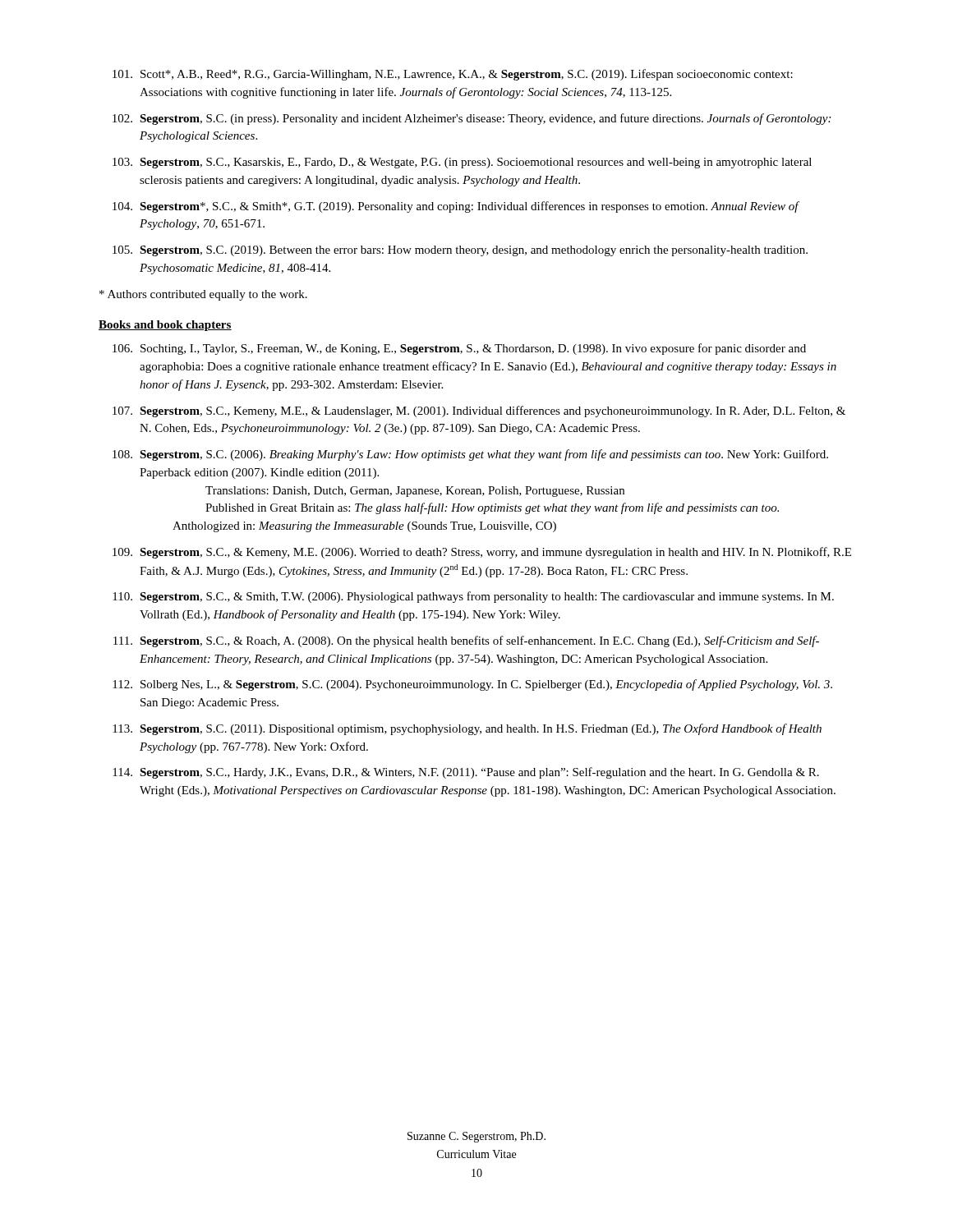Point to the text starting "107. Segerstrom, S.C., Kemeny,"
The width and height of the screenshot is (953, 1232).
(x=476, y=420)
